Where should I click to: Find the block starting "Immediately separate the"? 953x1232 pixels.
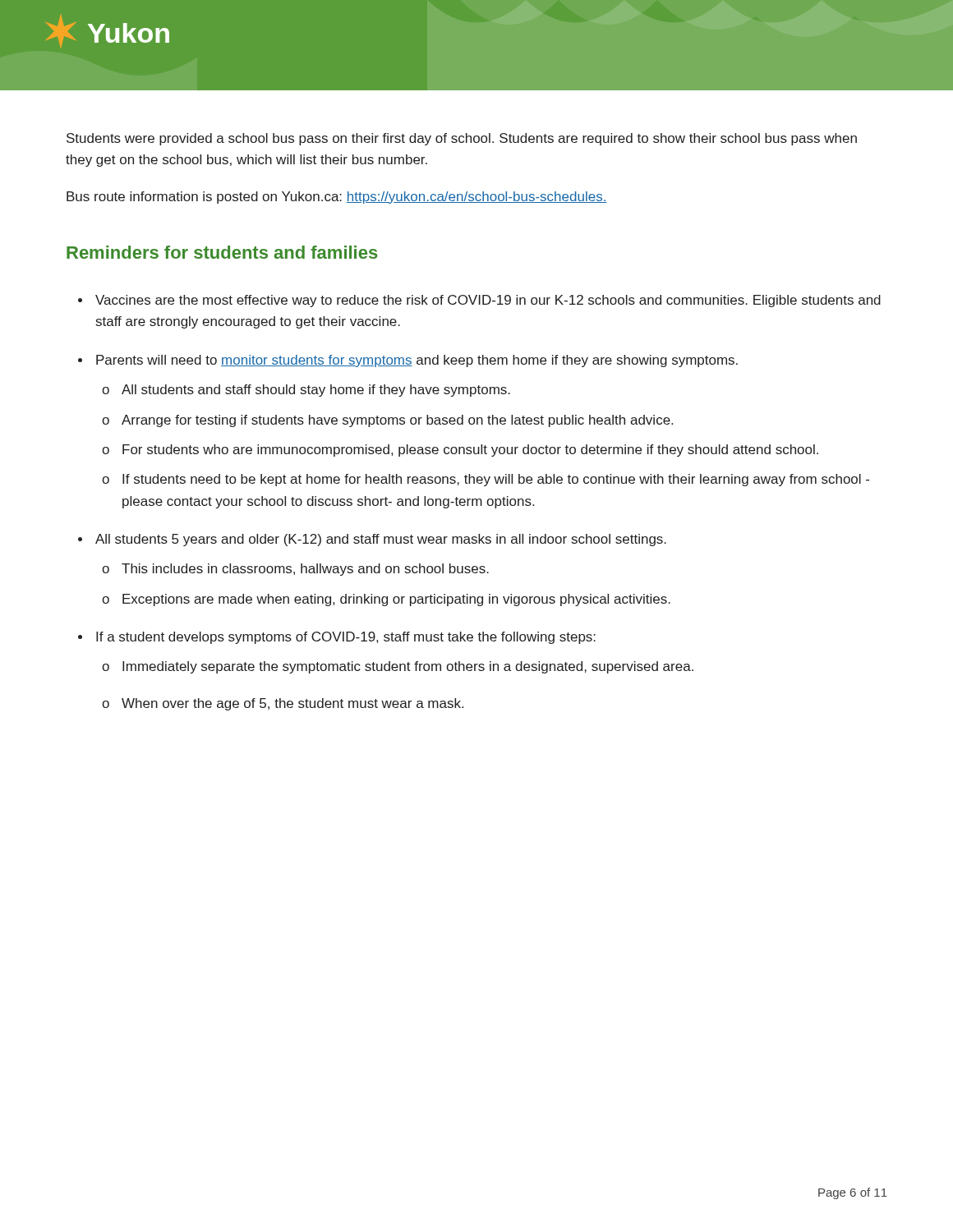[x=408, y=667]
